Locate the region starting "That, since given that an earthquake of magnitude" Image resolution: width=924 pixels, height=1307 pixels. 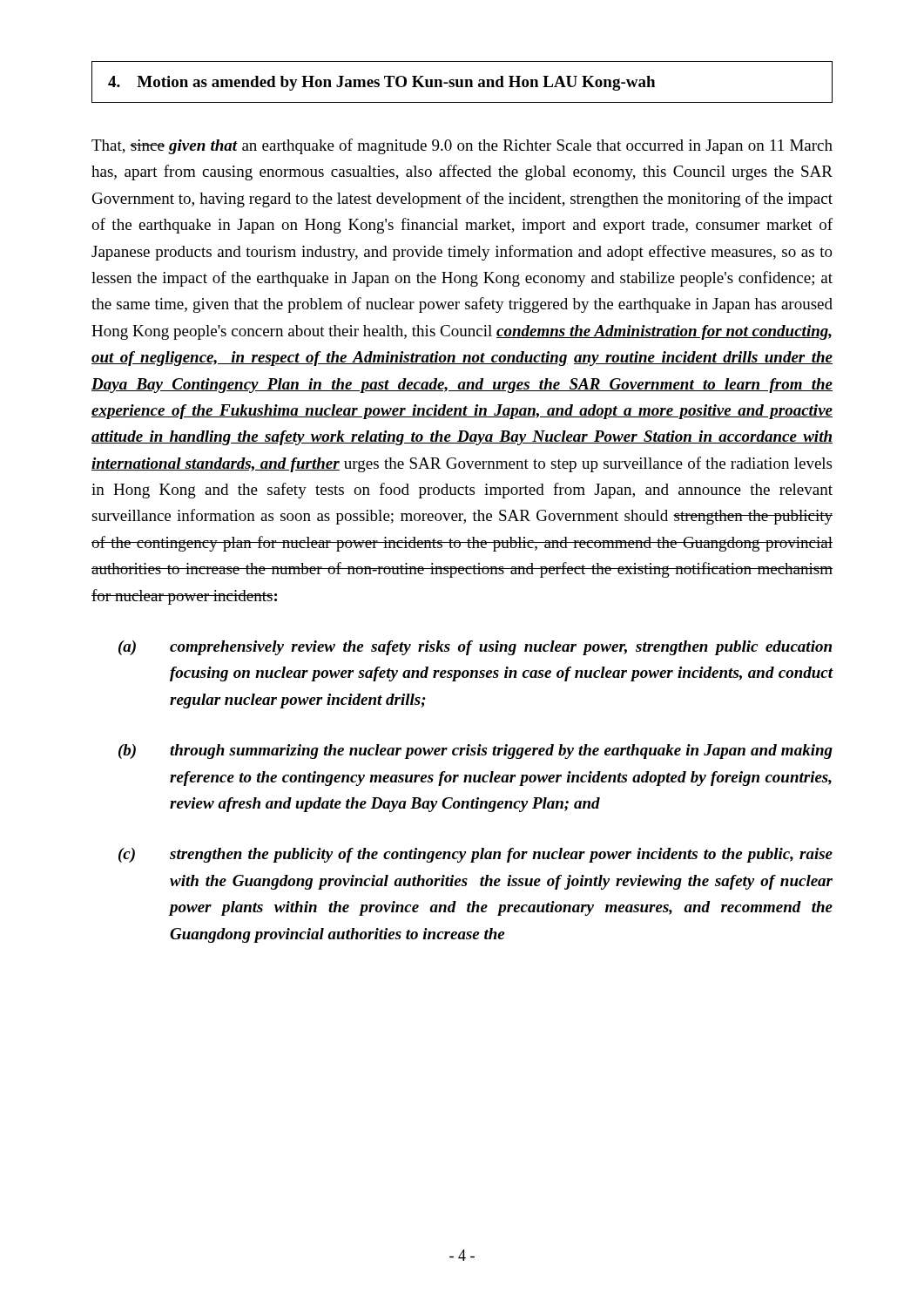[x=462, y=370]
